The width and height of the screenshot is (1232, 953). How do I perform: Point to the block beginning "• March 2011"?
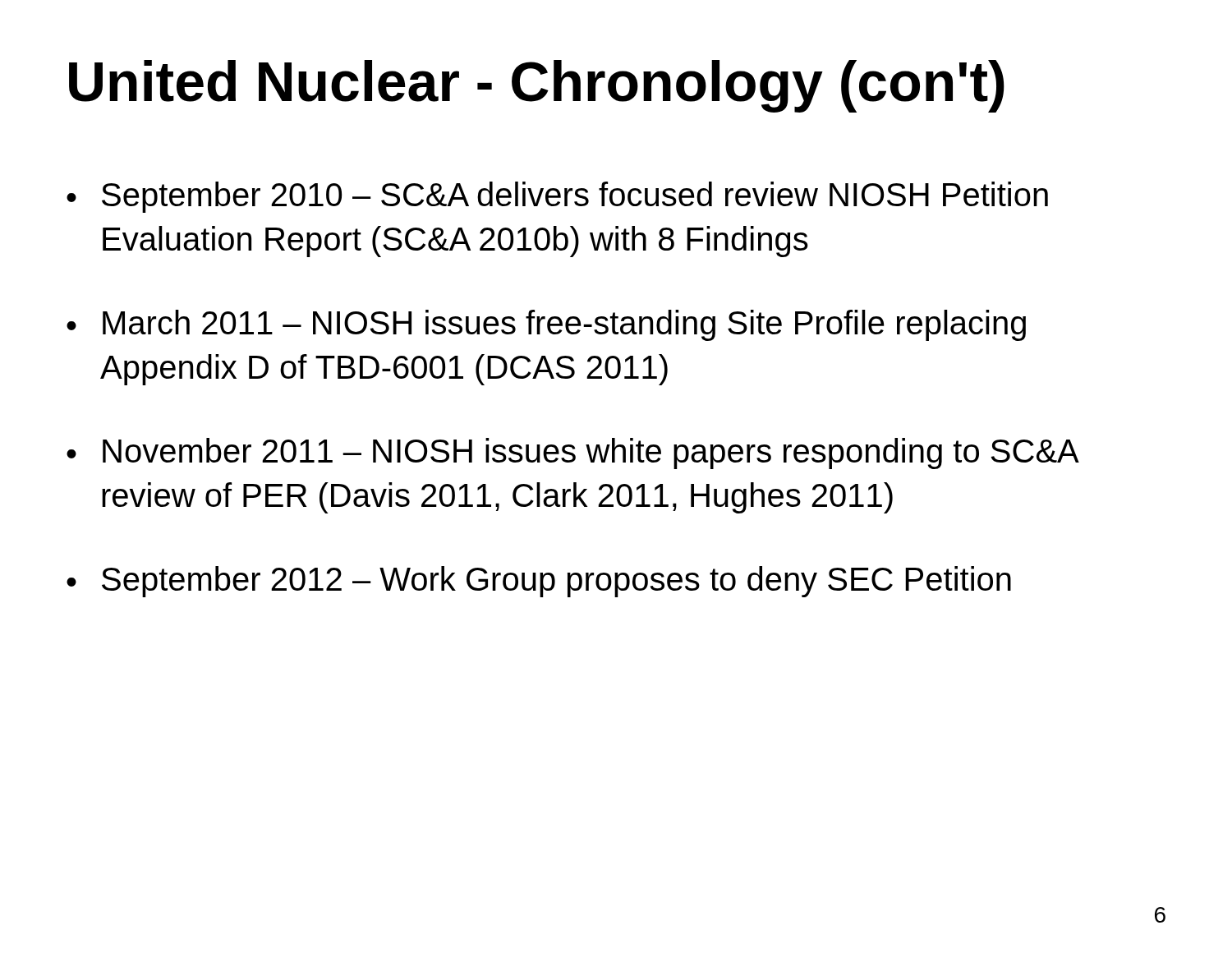tap(608, 345)
